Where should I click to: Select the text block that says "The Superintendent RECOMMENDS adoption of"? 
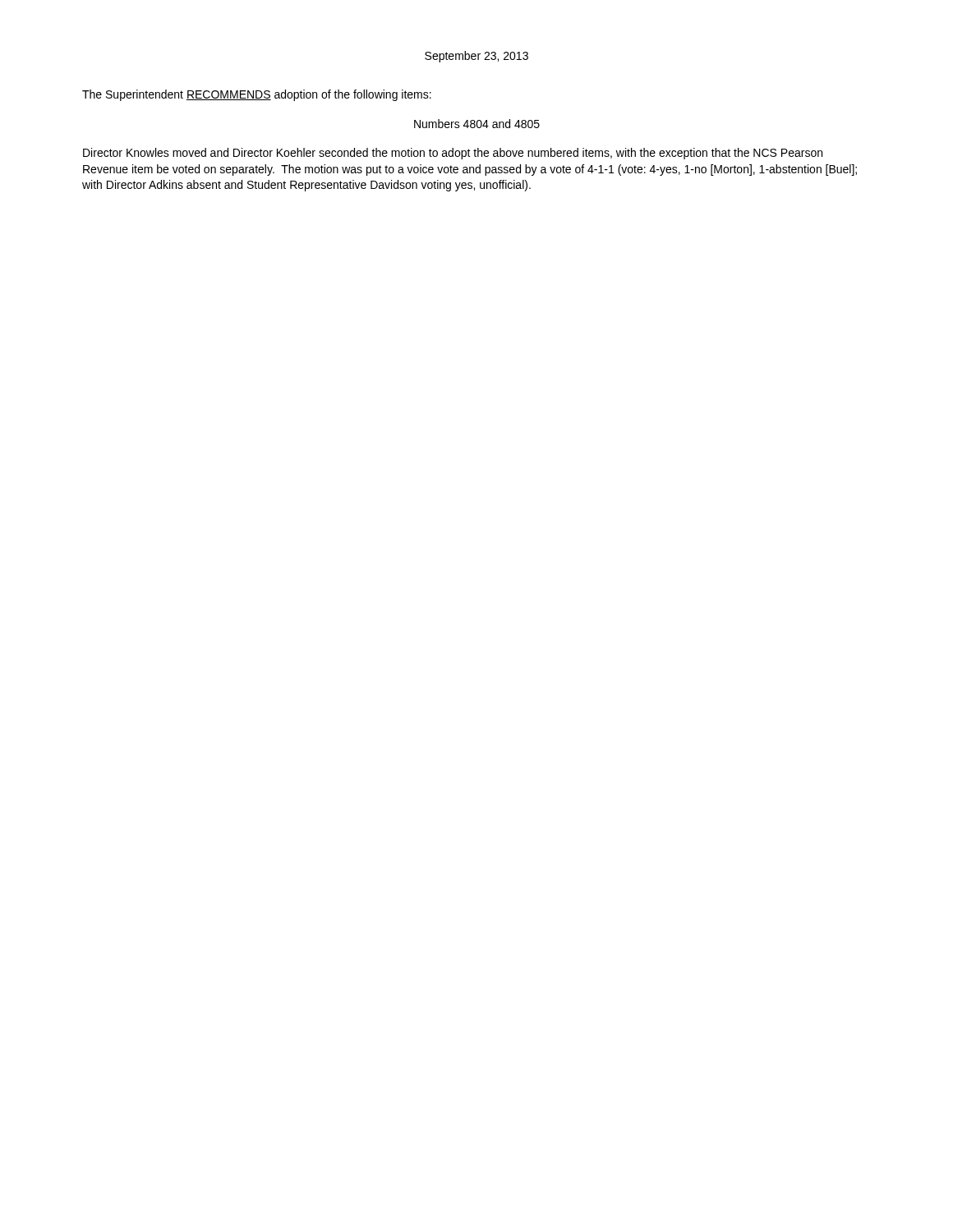[257, 94]
